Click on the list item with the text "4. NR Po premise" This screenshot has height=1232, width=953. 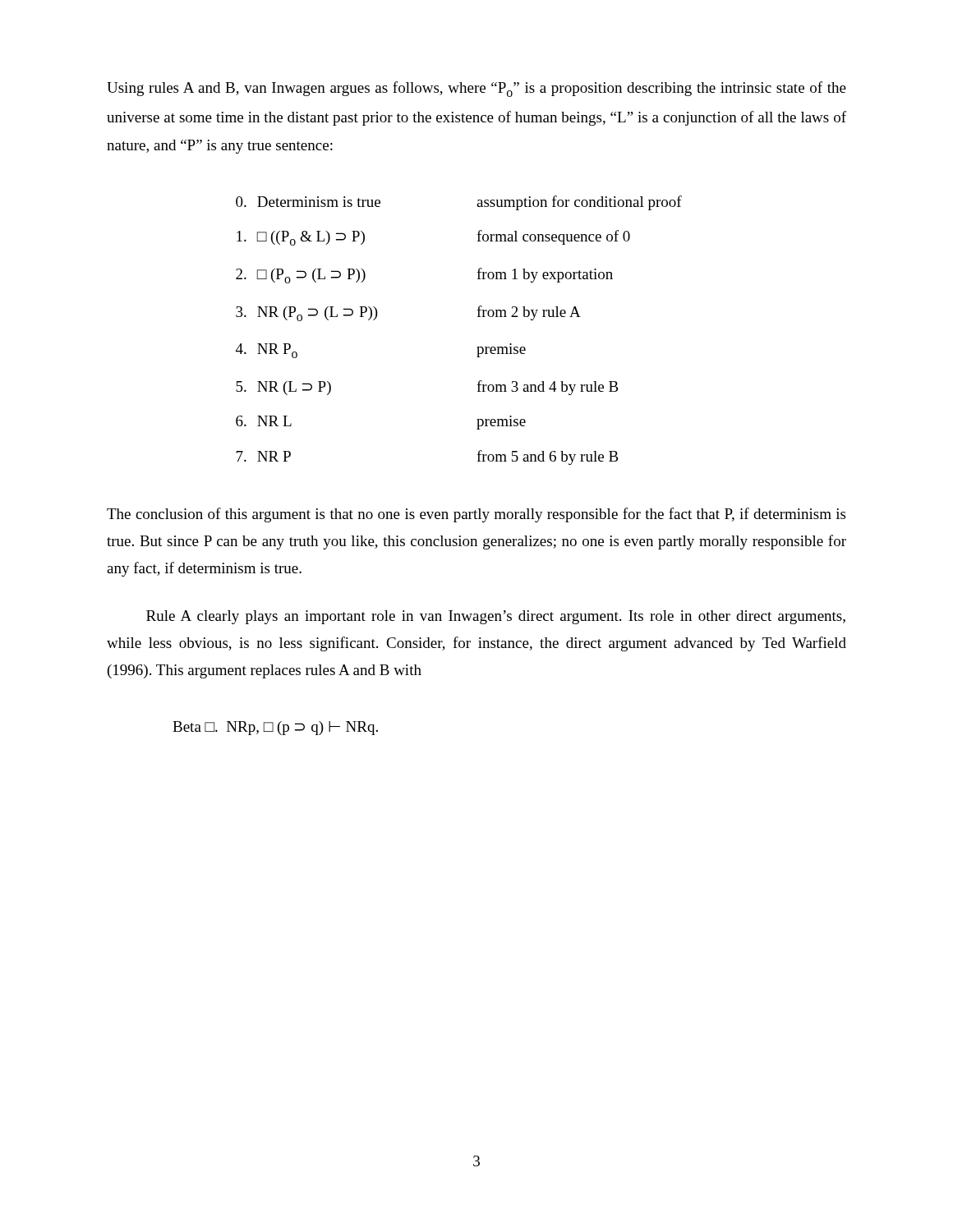click(476, 351)
